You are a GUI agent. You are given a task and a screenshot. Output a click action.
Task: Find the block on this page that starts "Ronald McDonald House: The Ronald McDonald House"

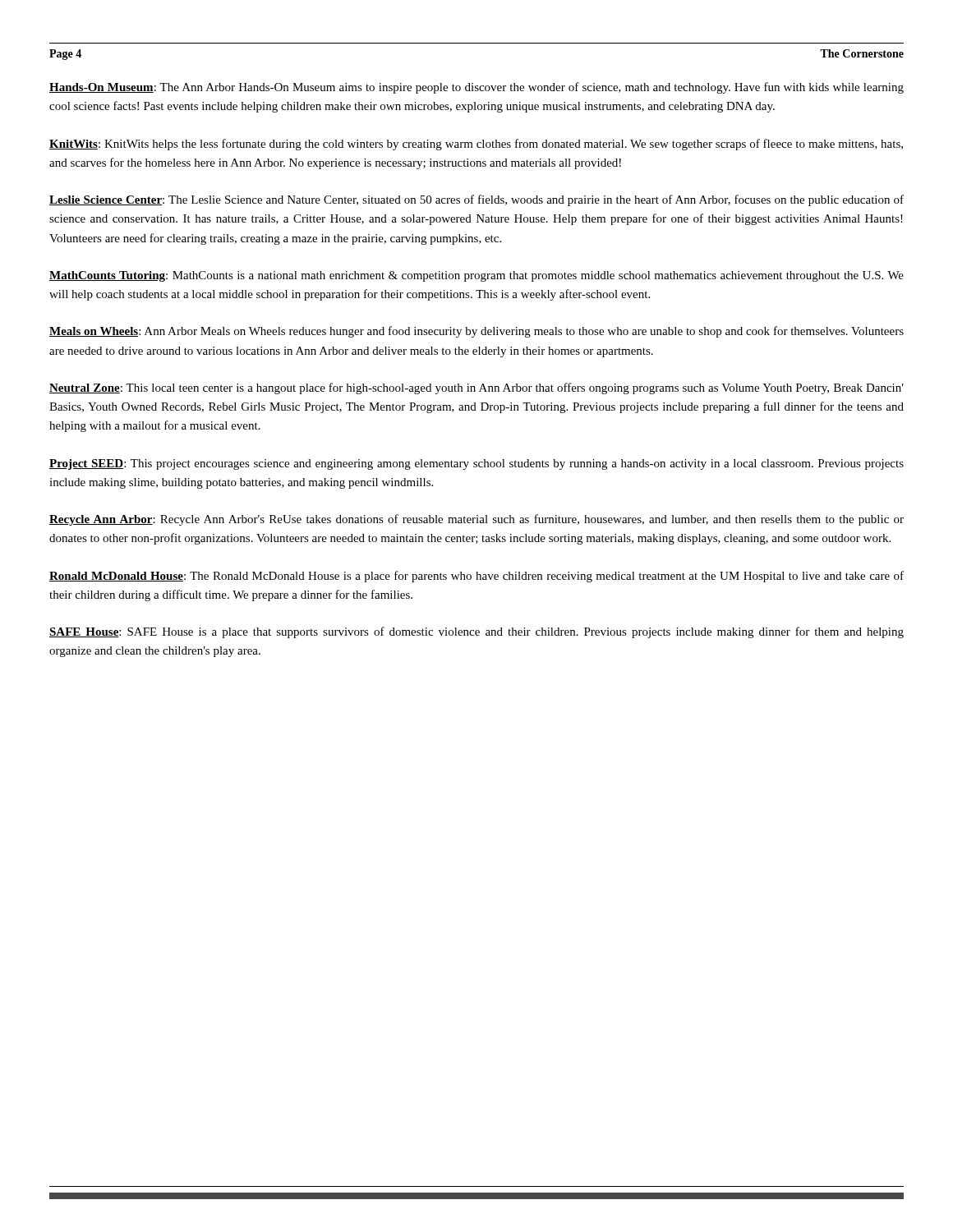point(476,585)
